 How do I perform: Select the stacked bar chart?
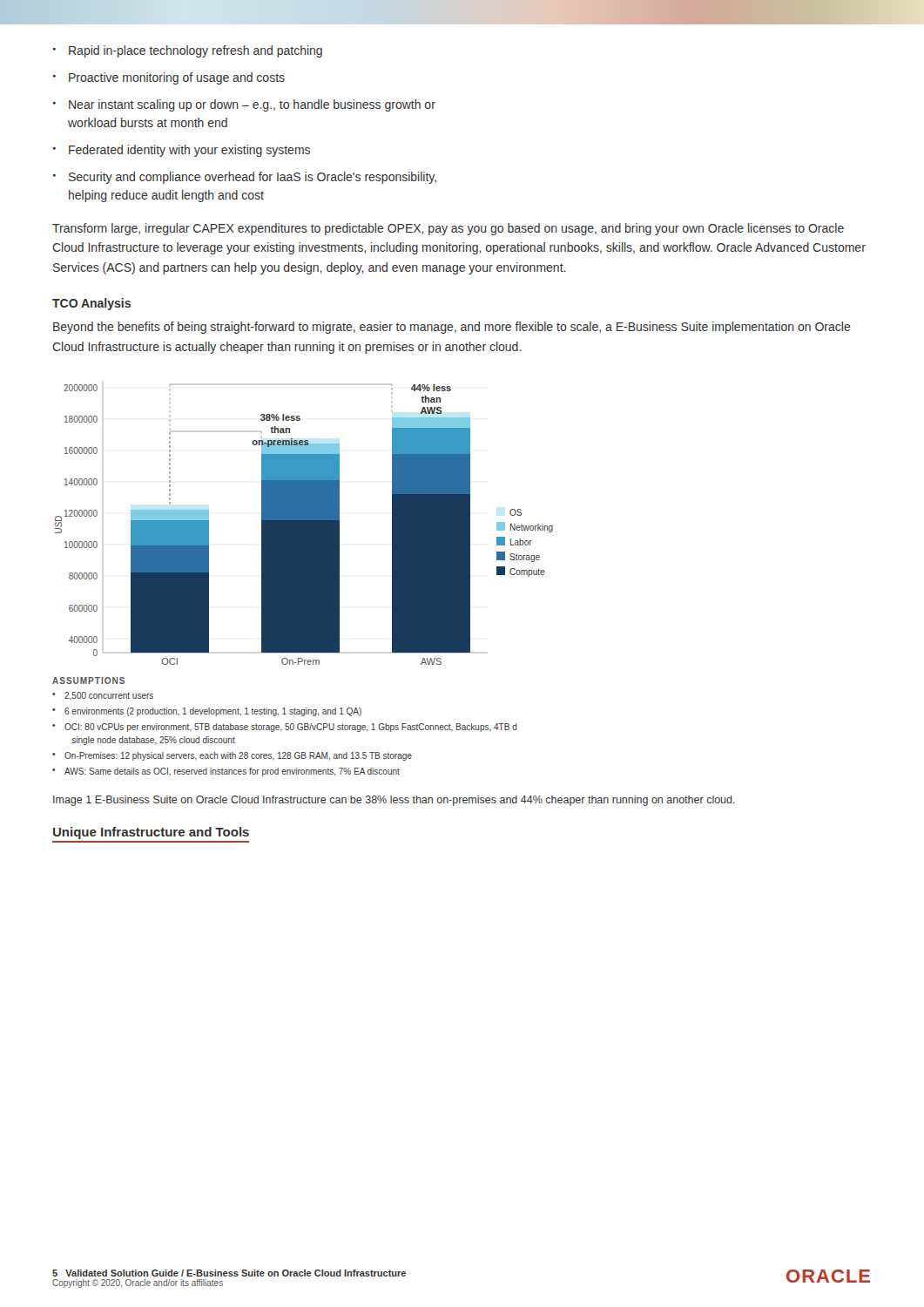[x=305, y=521]
